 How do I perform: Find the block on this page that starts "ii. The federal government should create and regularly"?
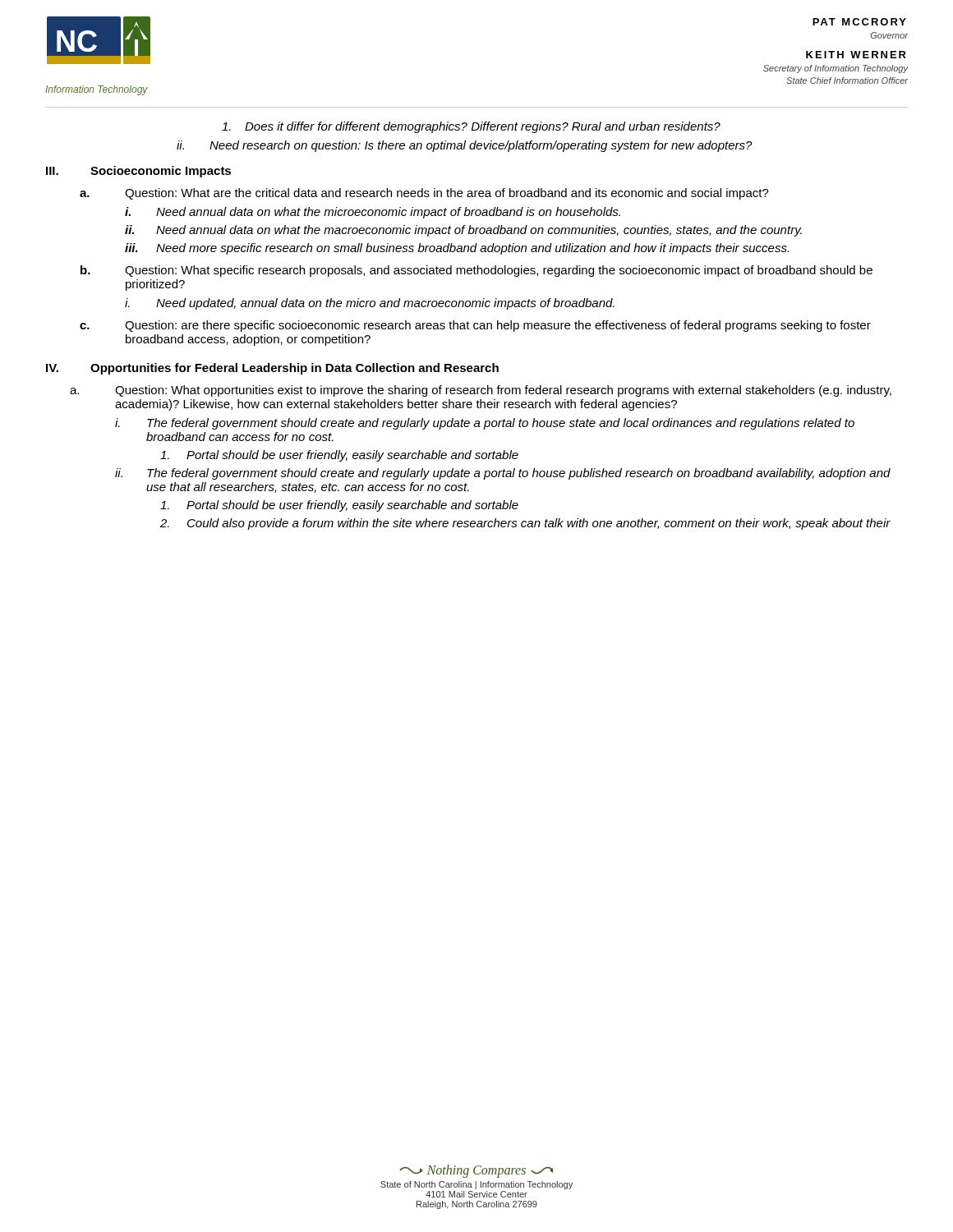click(511, 480)
